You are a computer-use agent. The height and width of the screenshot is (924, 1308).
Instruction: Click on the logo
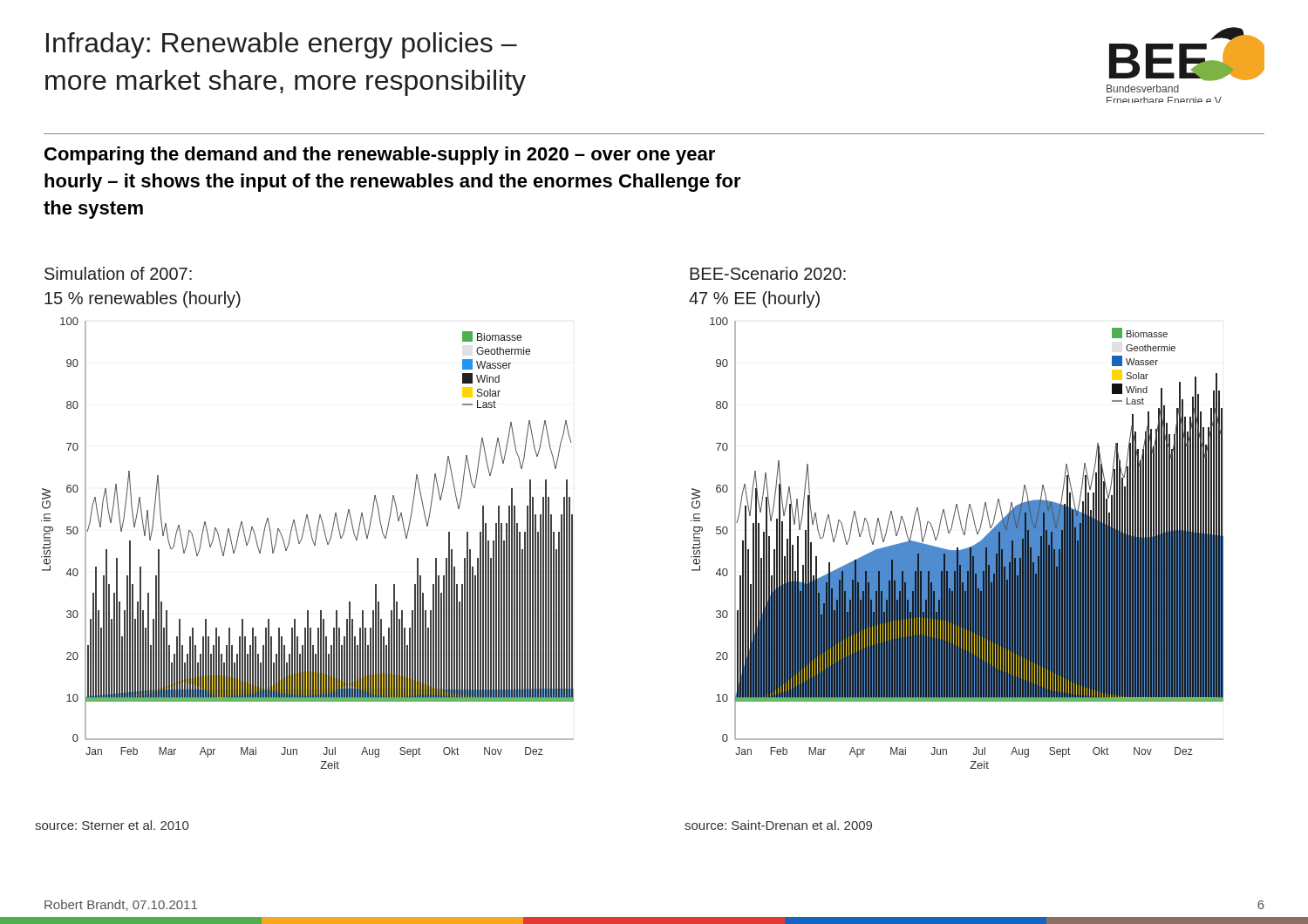1182,64
